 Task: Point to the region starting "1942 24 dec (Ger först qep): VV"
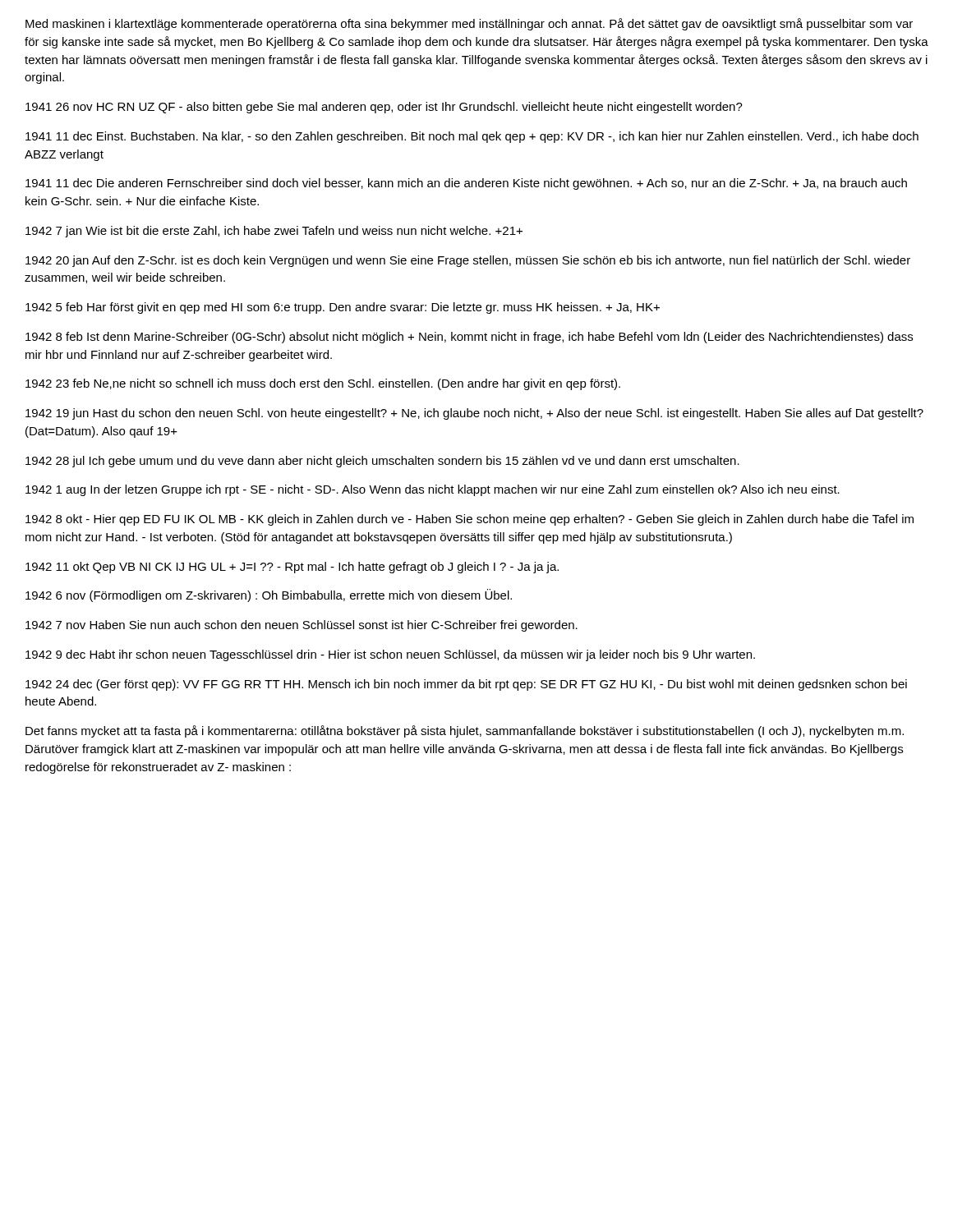pyautogui.click(x=466, y=692)
